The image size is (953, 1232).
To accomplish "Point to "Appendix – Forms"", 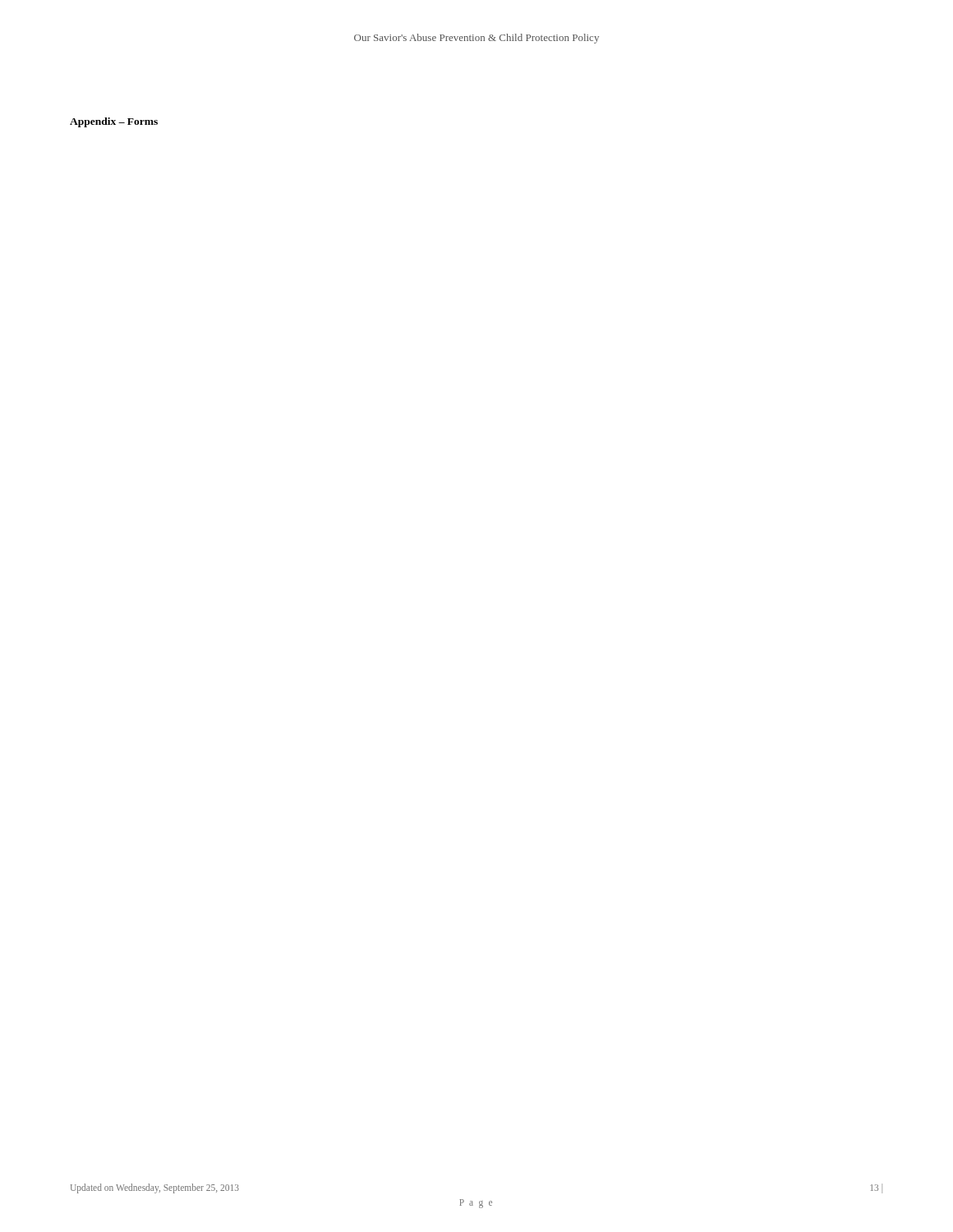I will 114,121.
